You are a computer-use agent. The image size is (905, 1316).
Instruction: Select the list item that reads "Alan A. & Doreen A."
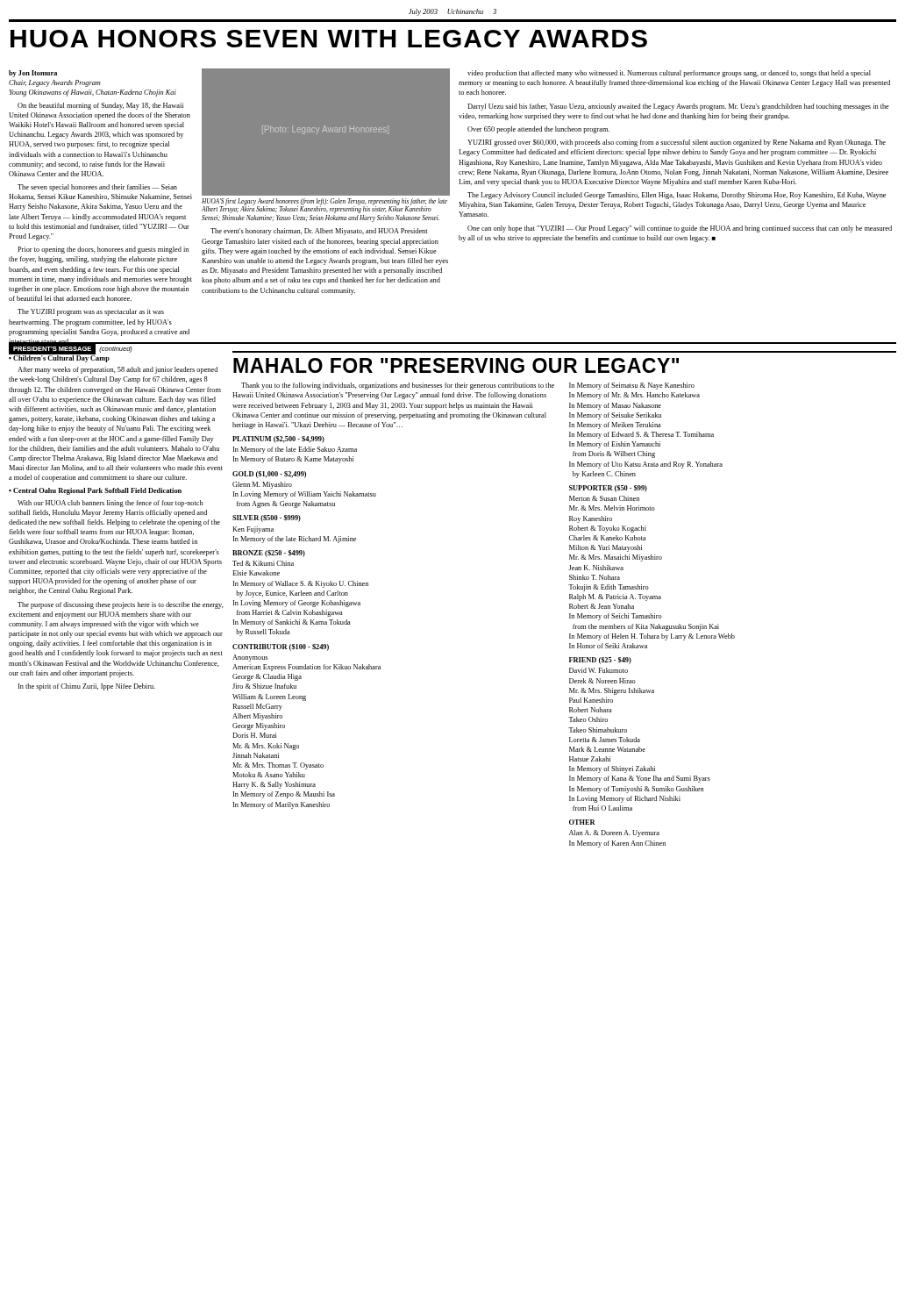click(x=614, y=833)
